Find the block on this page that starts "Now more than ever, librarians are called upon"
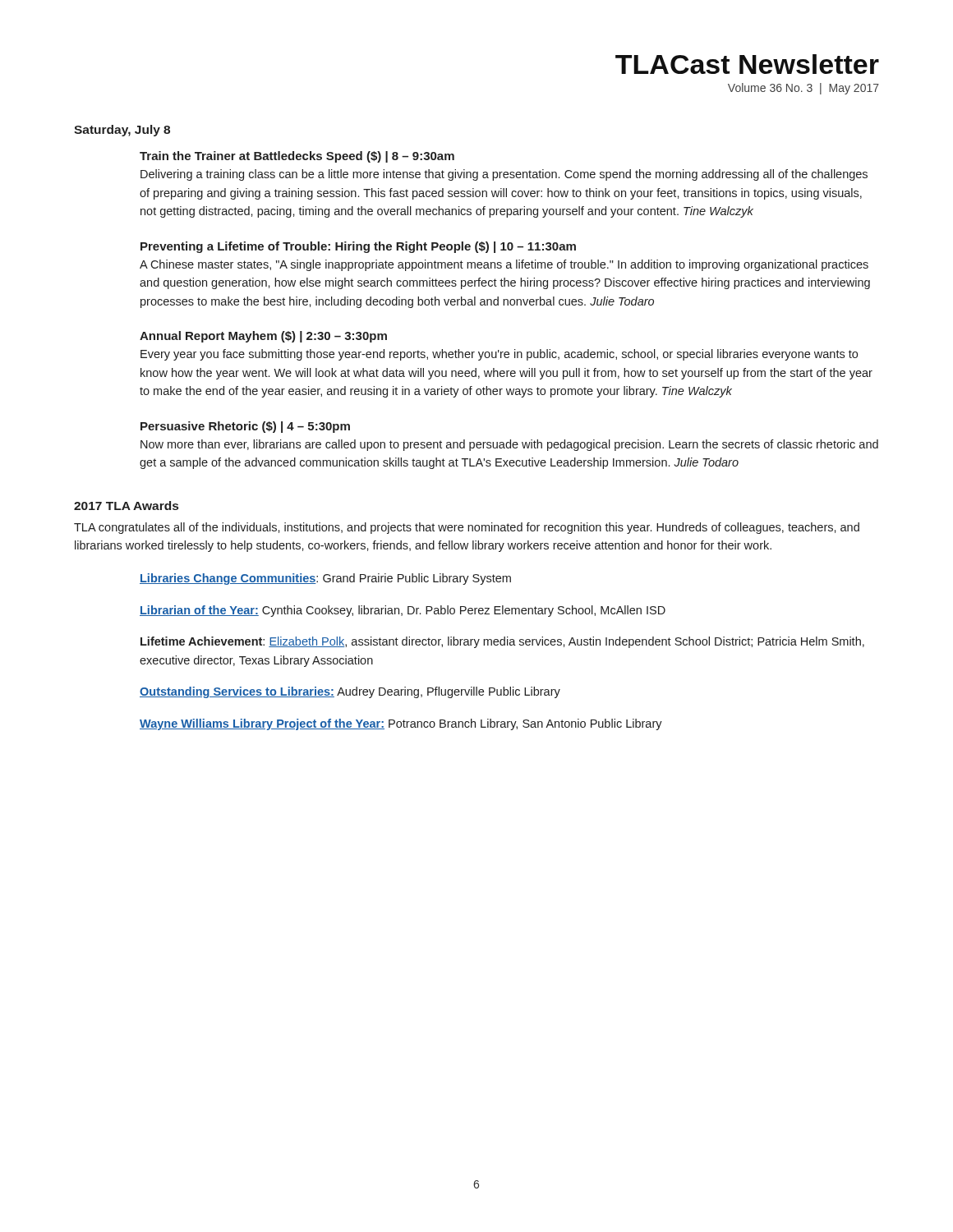 click(509, 453)
